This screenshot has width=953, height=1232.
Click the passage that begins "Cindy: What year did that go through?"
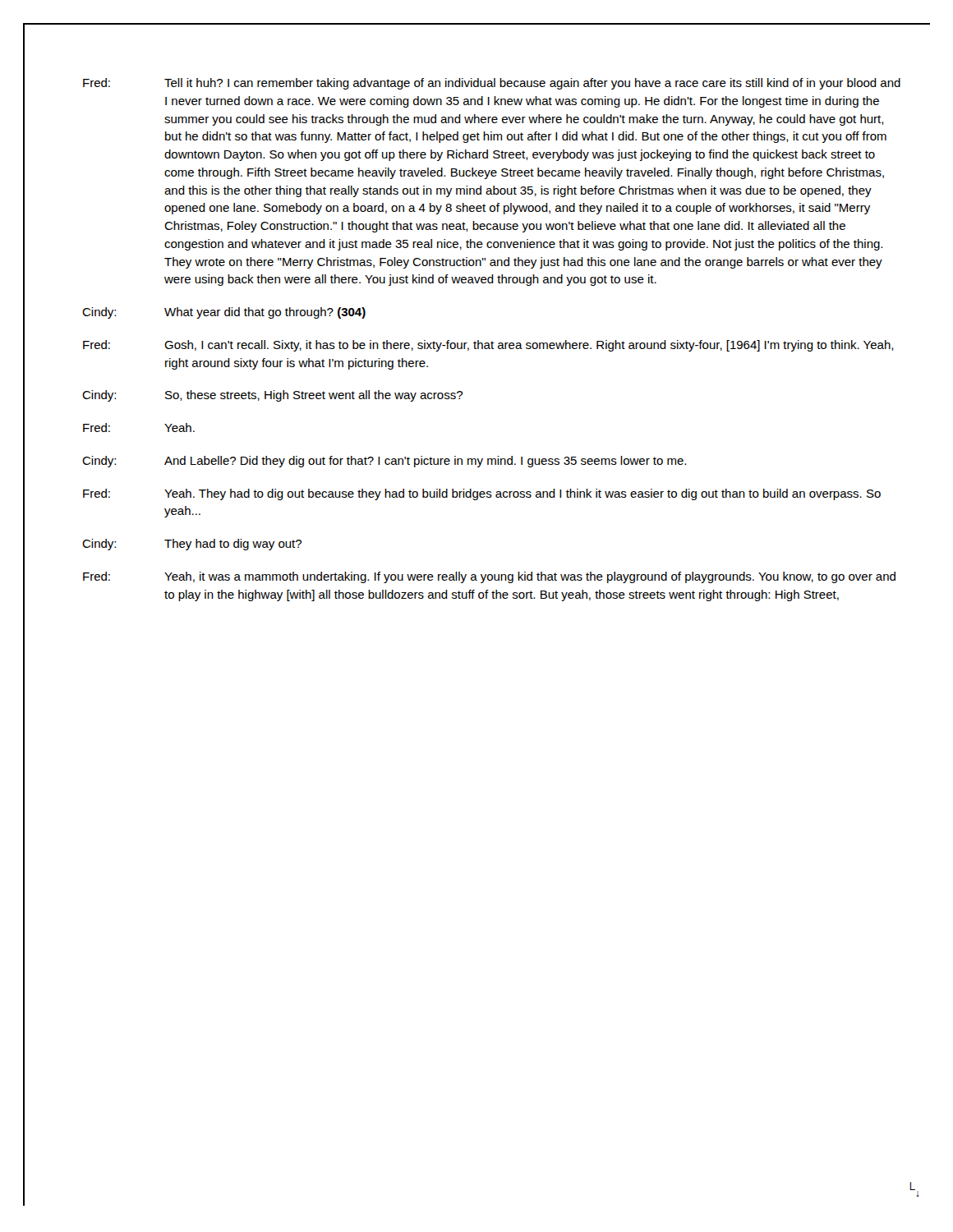[224, 313]
